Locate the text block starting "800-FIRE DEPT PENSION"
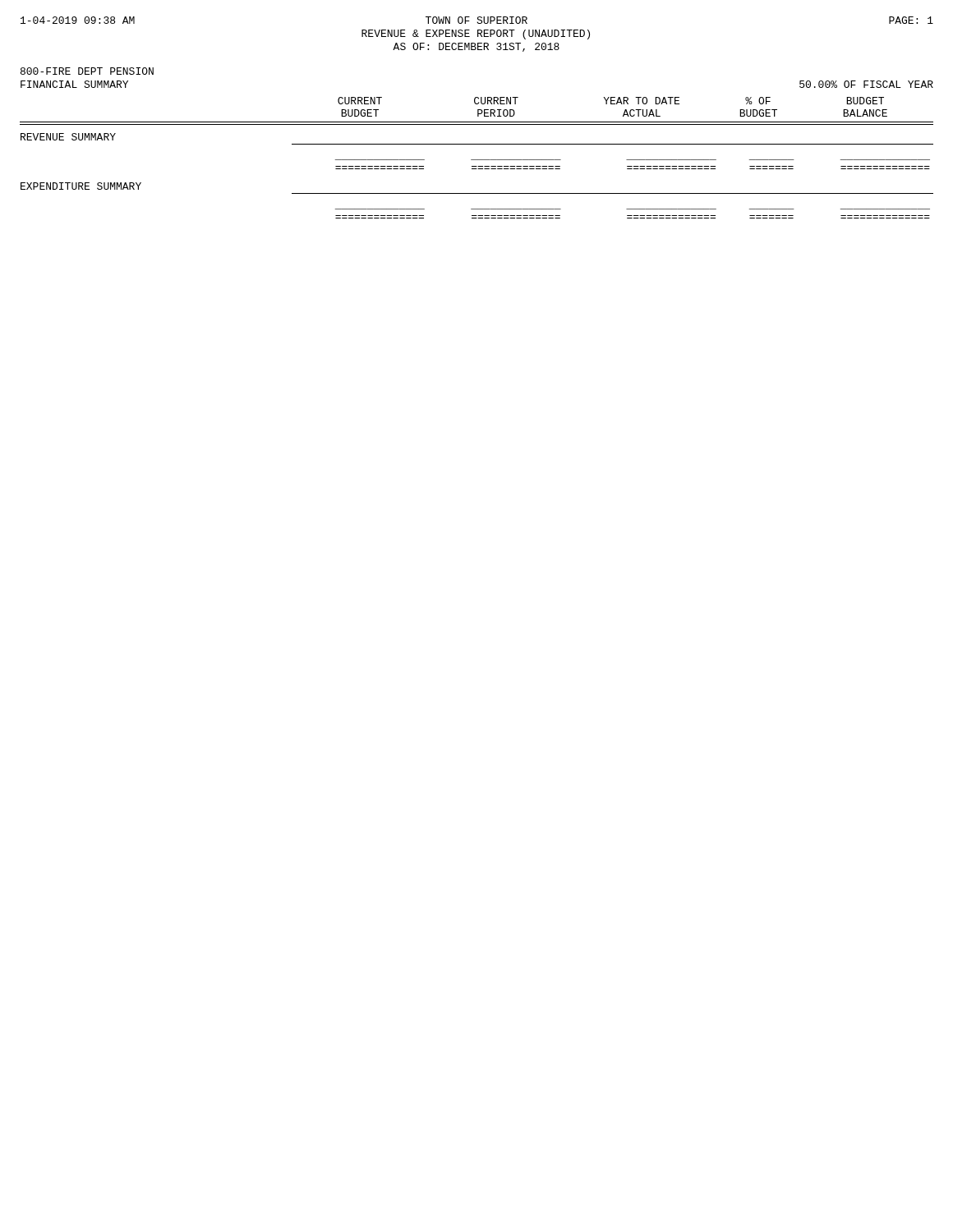The image size is (953, 1232). pyautogui.click(x=87, y=72)
